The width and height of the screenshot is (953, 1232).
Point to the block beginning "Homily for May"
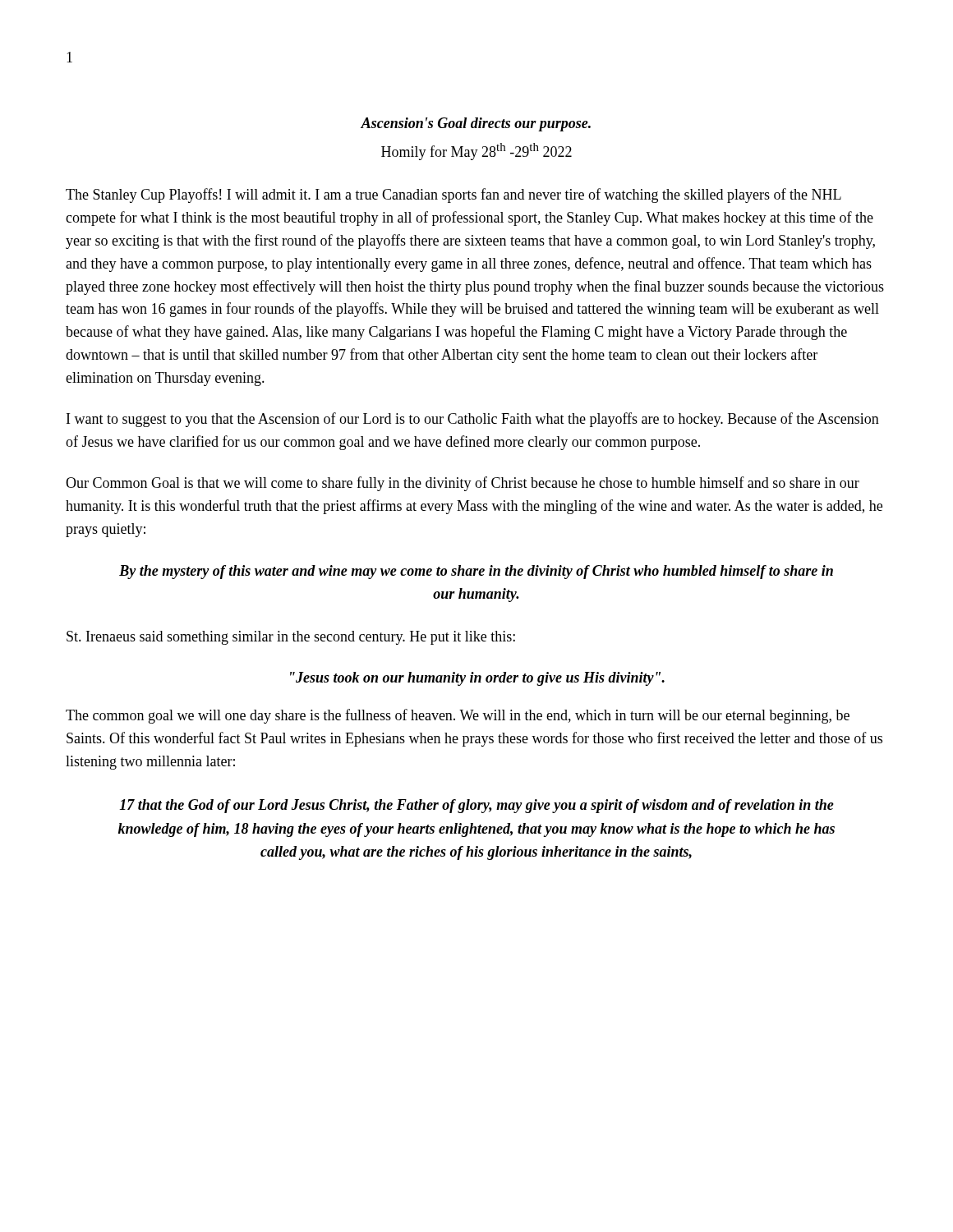pyautogui.click(x=476, y=150)
